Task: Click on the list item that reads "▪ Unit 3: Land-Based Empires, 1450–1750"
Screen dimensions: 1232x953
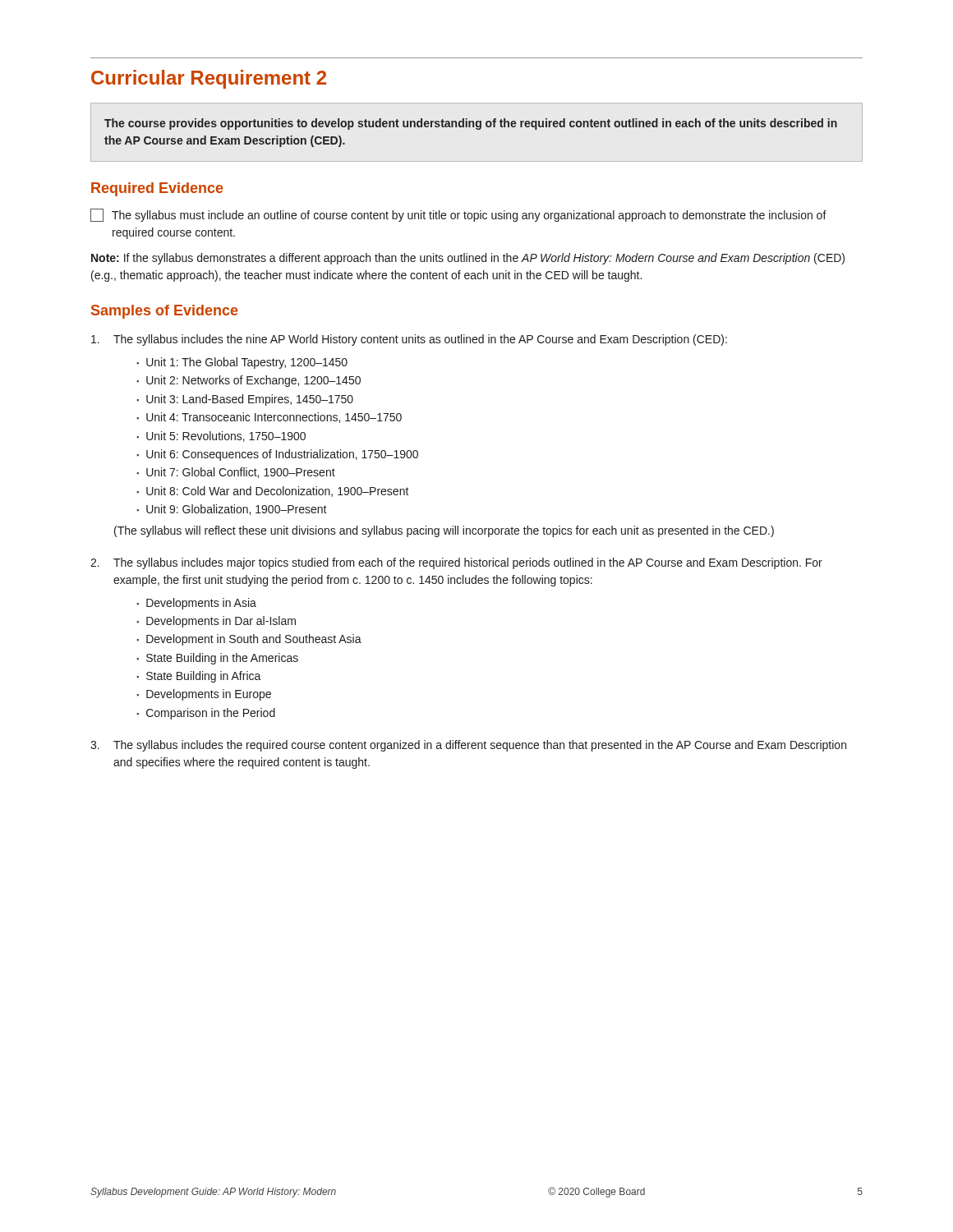Action: coord(245,399)
